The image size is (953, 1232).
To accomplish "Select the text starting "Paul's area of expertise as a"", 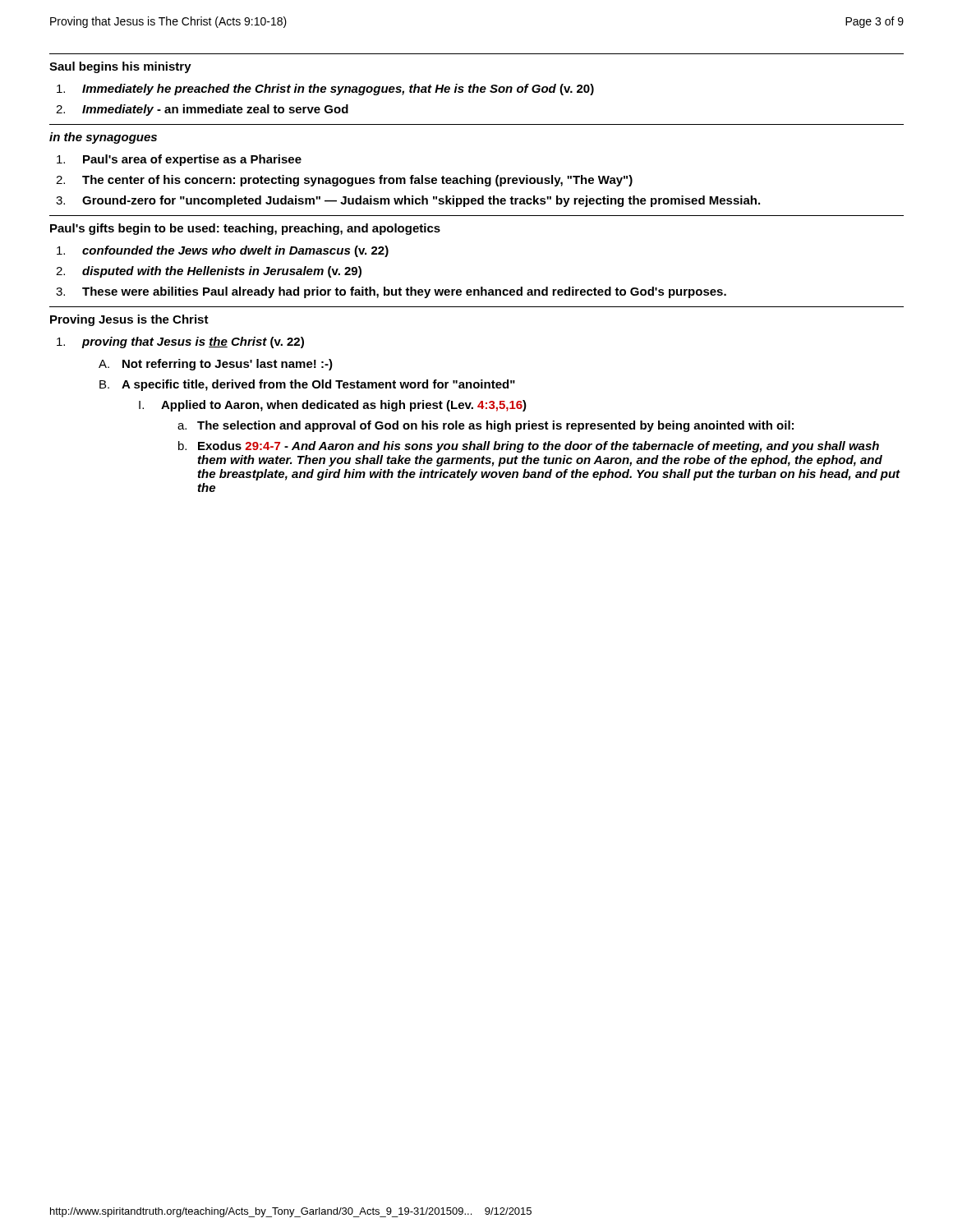I will click(179, 160).
